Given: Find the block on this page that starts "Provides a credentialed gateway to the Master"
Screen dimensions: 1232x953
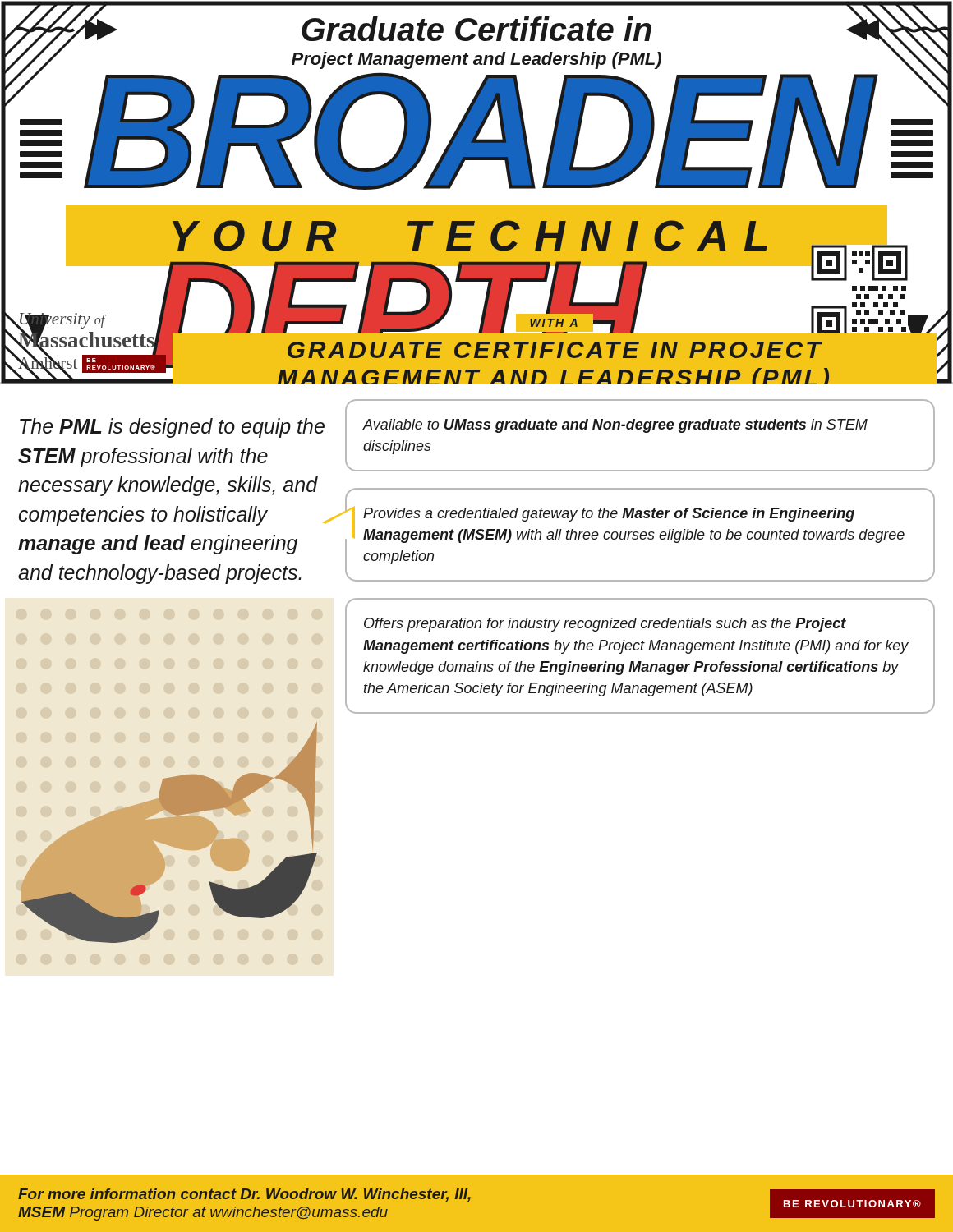Looking at the screenshot, I should [x=640, y=535].
